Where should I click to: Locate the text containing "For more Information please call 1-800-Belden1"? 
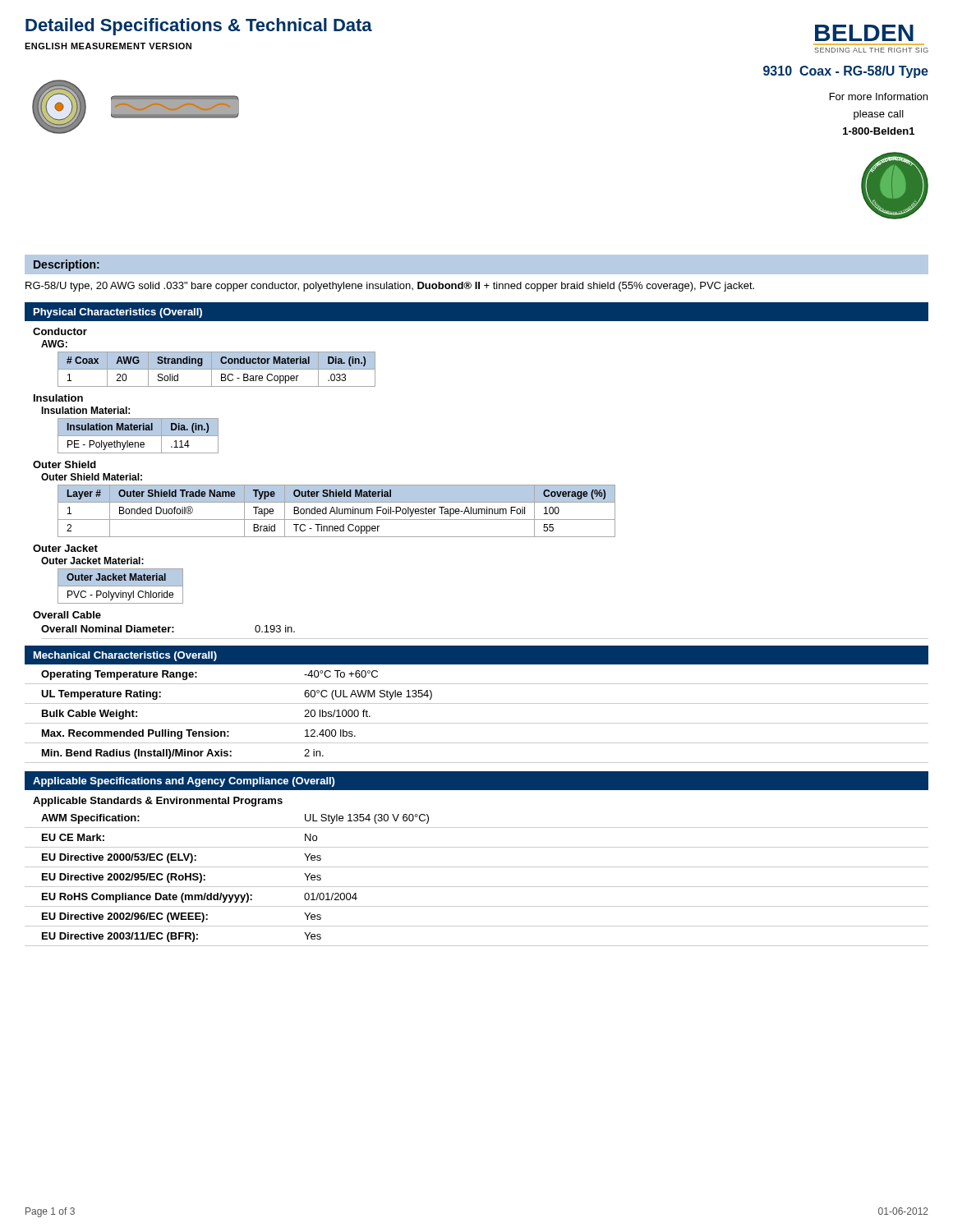click(878, 114)
